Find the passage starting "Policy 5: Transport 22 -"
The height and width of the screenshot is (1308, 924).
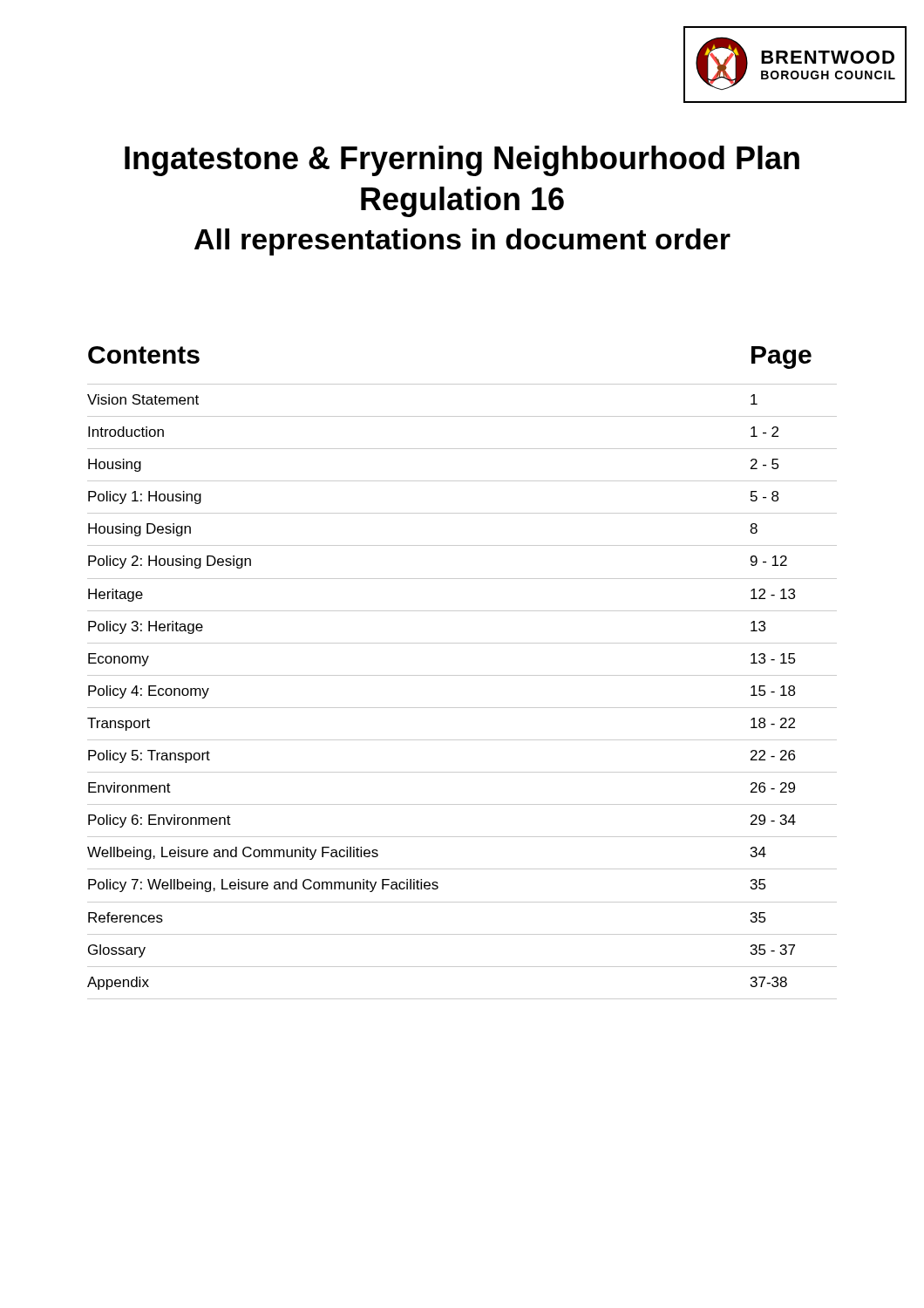click(141, 754)
